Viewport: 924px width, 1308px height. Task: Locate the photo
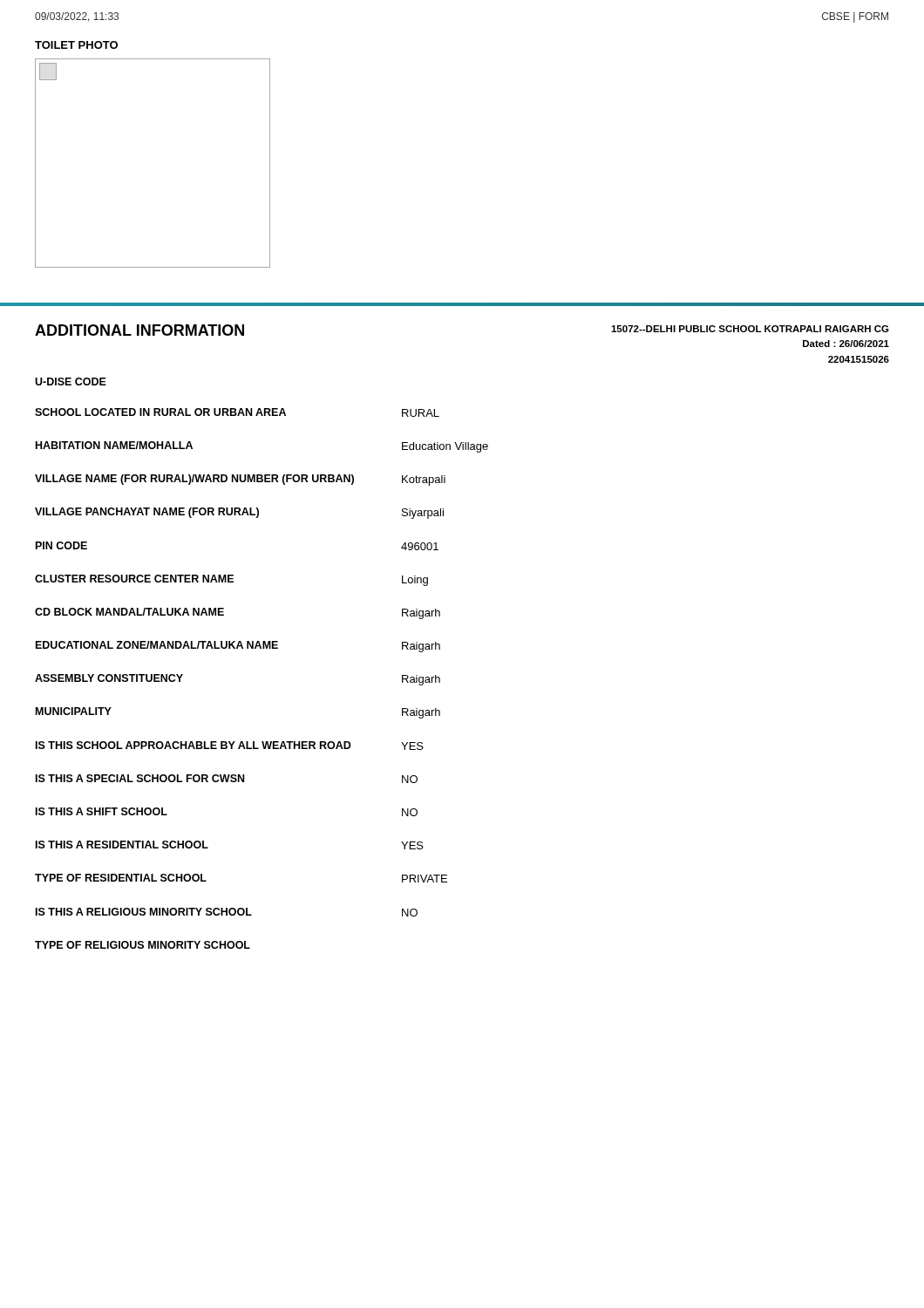153,163
